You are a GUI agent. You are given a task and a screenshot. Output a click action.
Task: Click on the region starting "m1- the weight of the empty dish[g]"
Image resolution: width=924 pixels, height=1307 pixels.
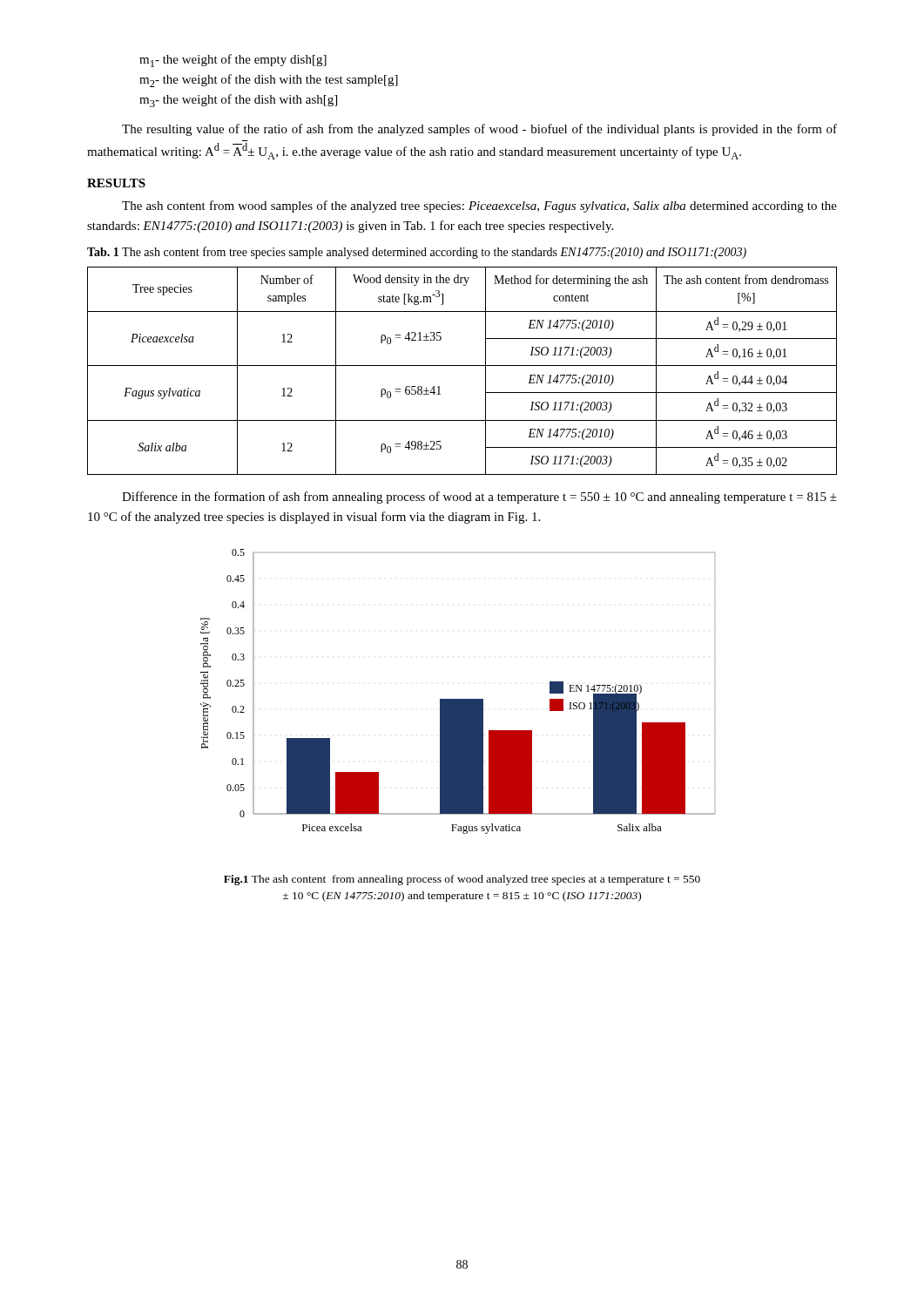pyautogui.click(x=233, y=61)
